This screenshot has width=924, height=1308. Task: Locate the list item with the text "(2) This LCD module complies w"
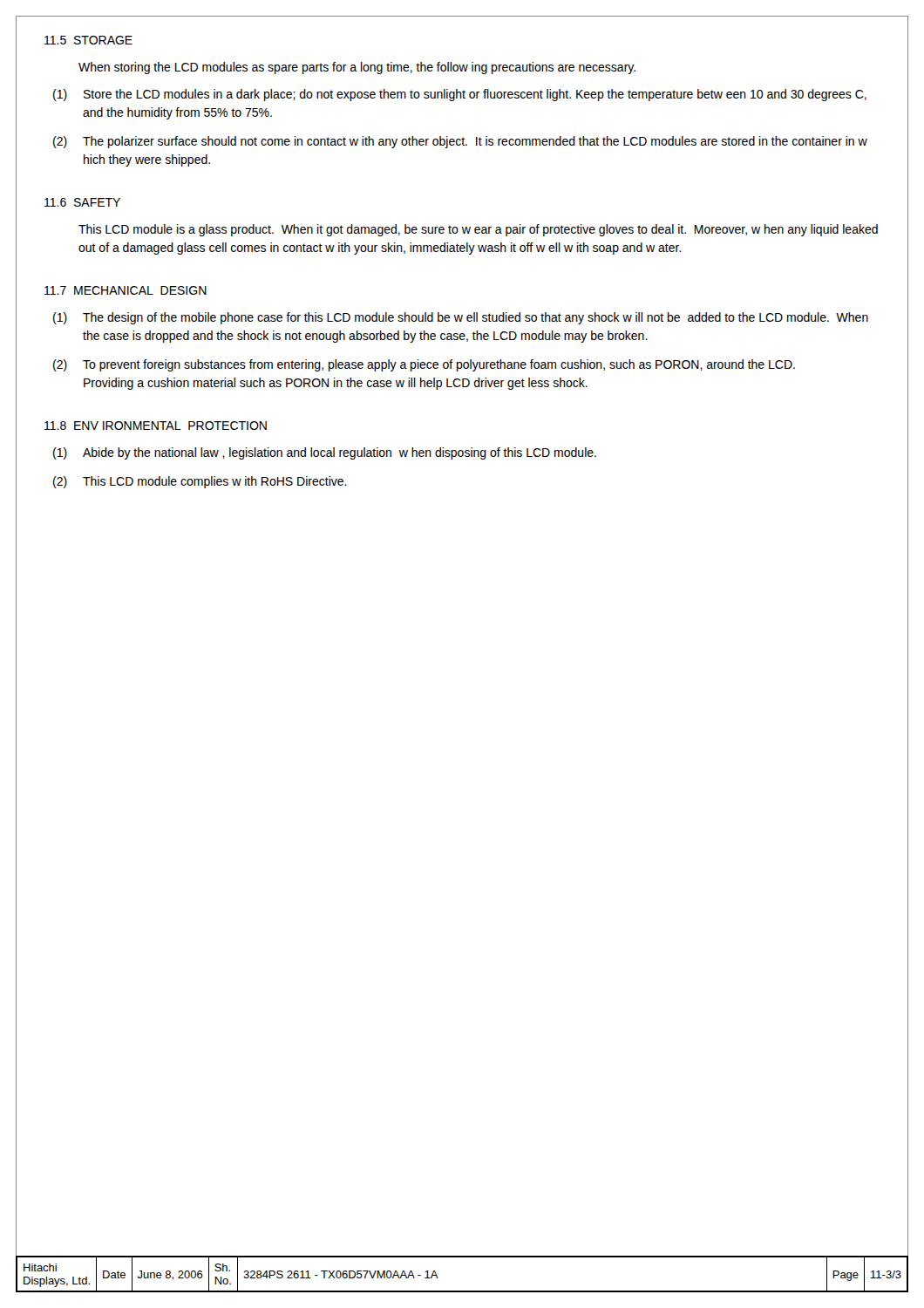click(200, 482)
